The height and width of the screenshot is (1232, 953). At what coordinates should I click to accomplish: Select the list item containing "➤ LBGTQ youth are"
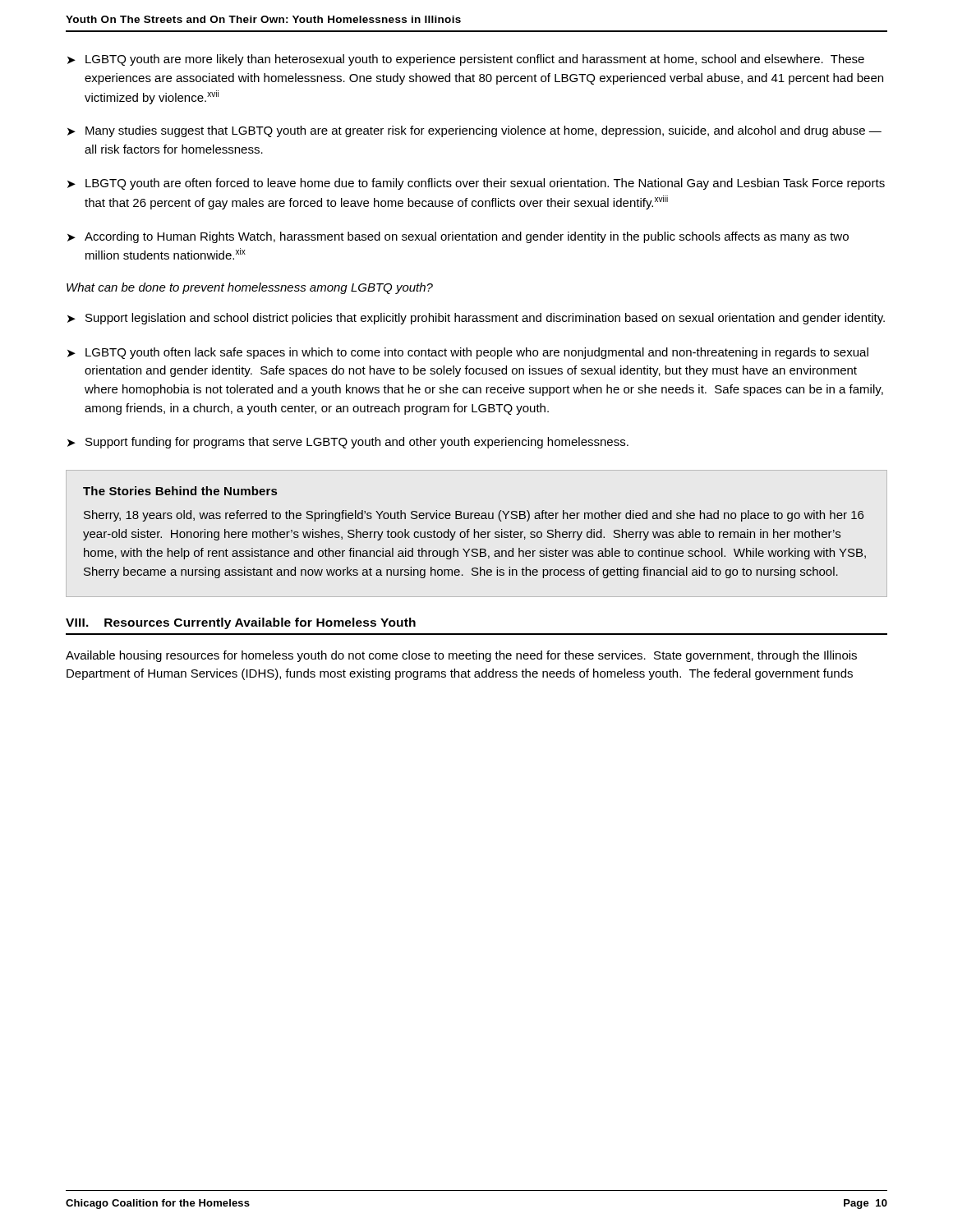[x=476, y=193]
